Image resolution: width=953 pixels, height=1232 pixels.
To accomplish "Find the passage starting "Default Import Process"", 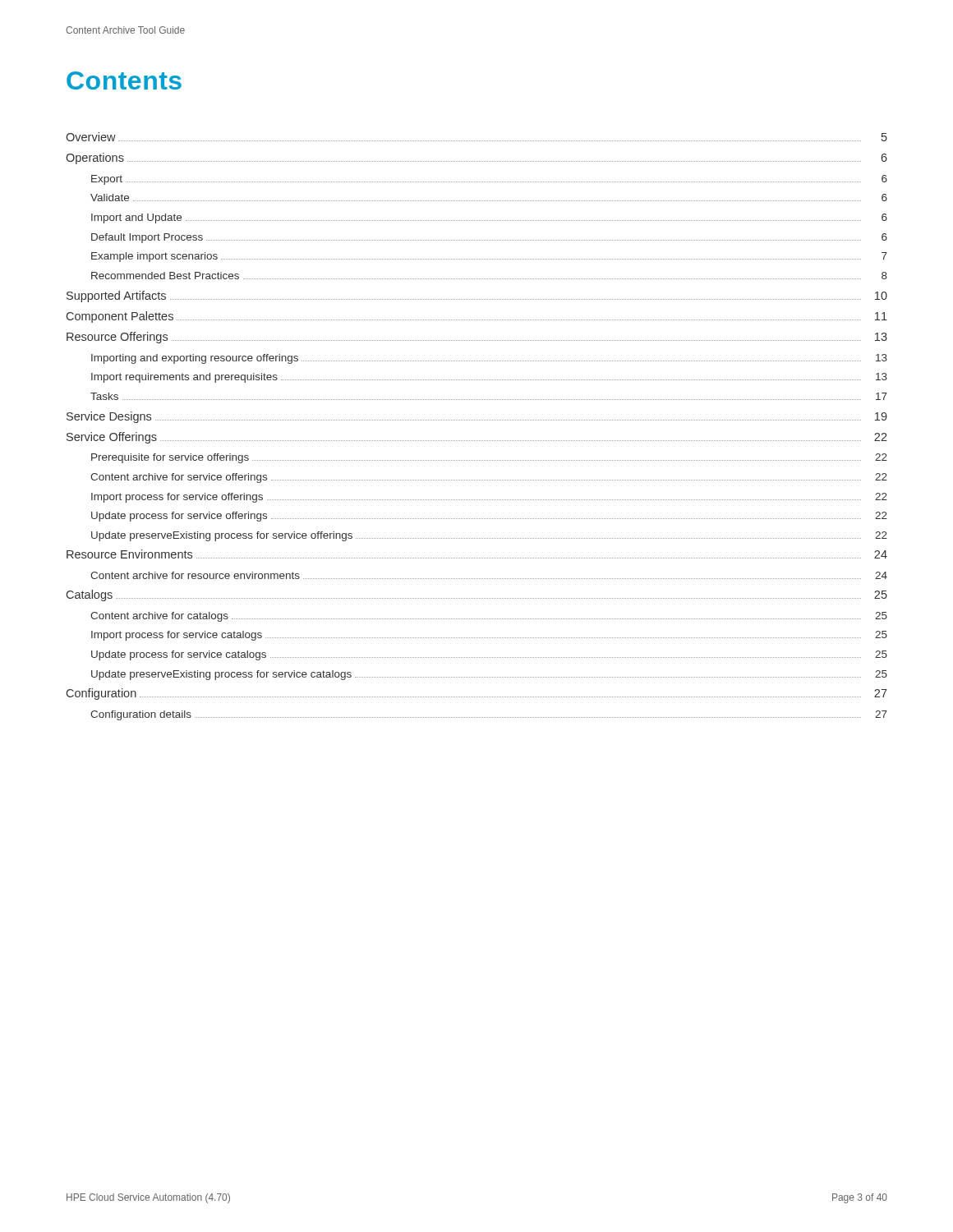I will 489,237.
